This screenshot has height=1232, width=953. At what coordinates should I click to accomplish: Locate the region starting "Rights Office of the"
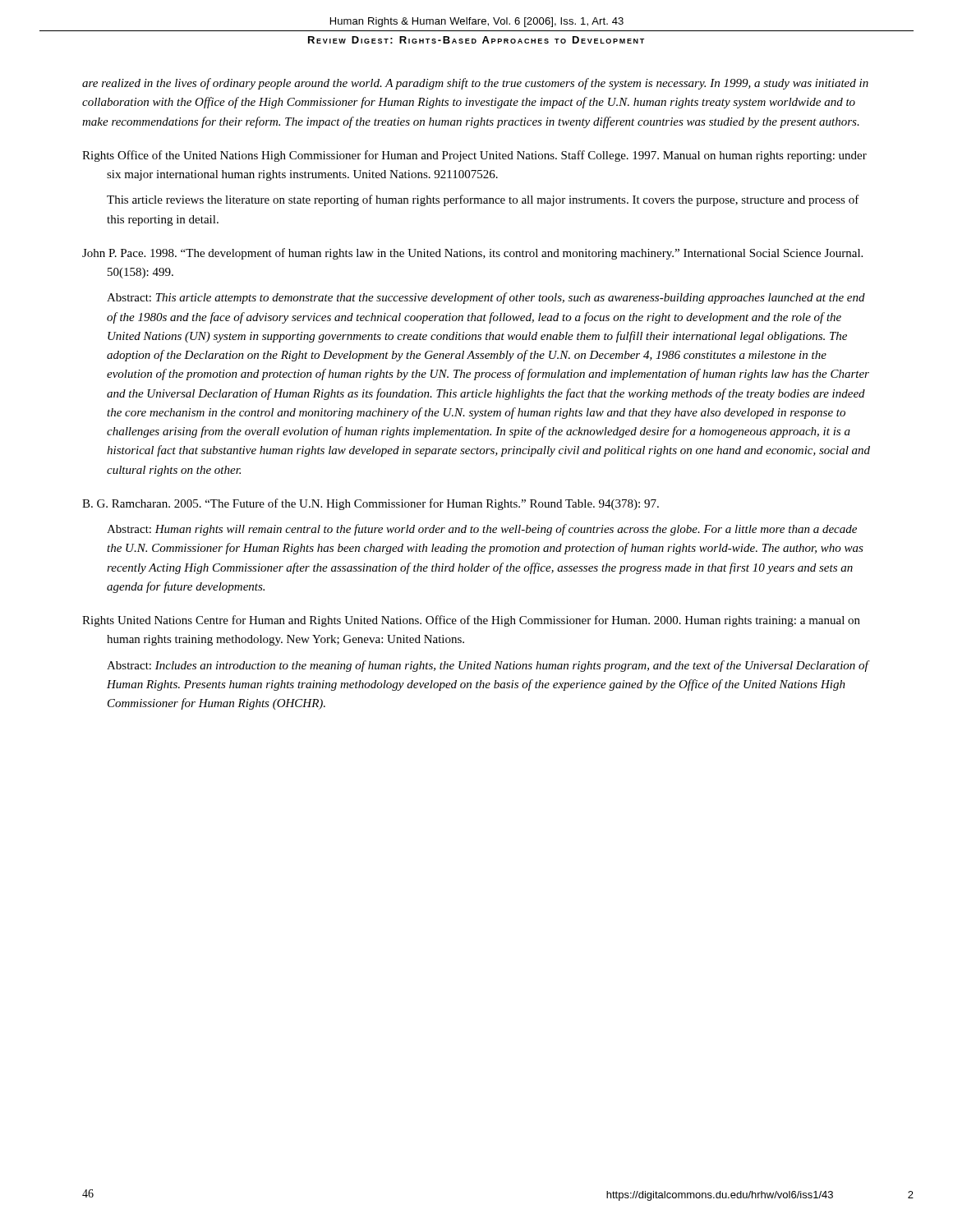[474, 165]
